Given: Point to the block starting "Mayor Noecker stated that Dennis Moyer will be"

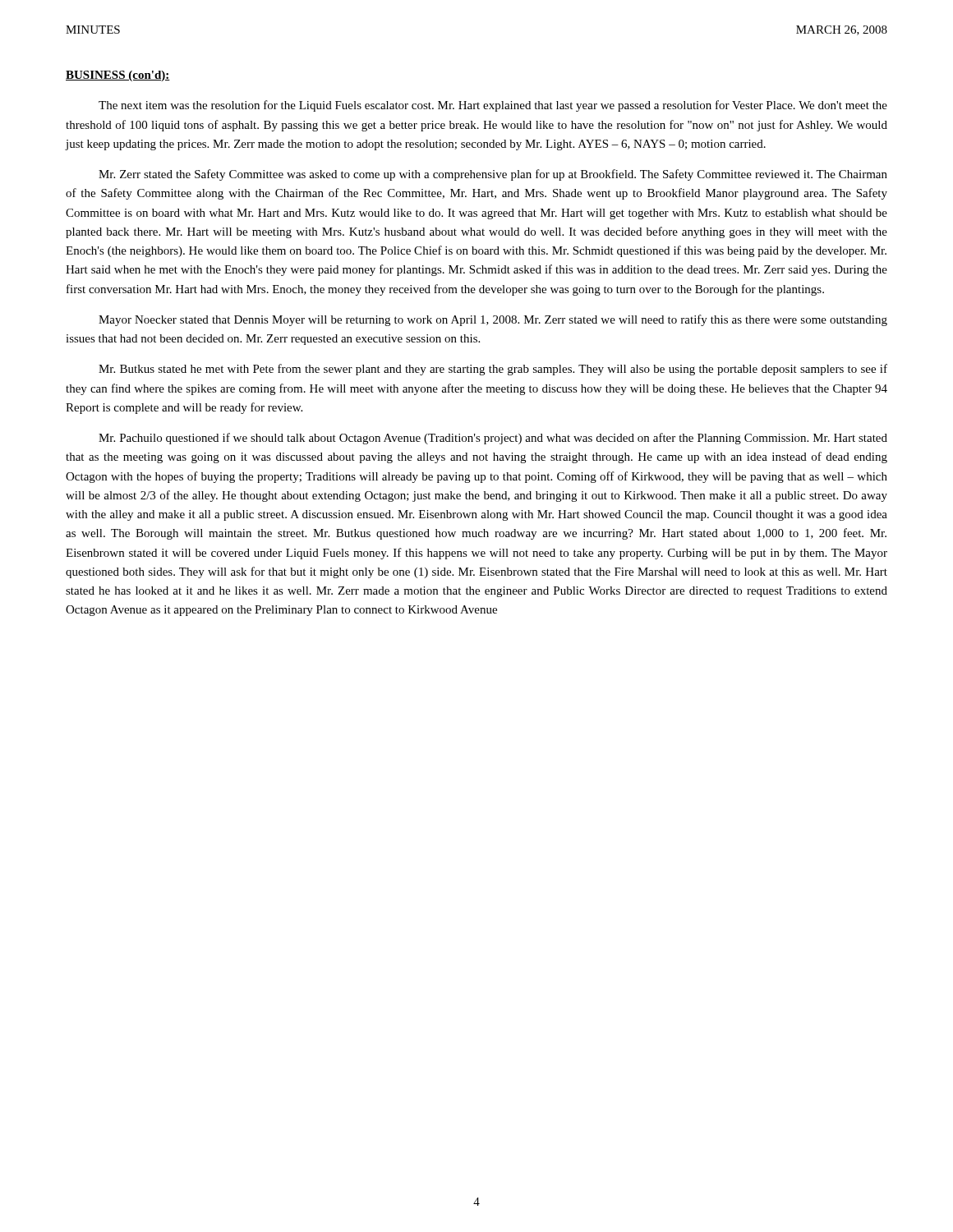Looking at the screenshot, I should click(x=476, y=329).
